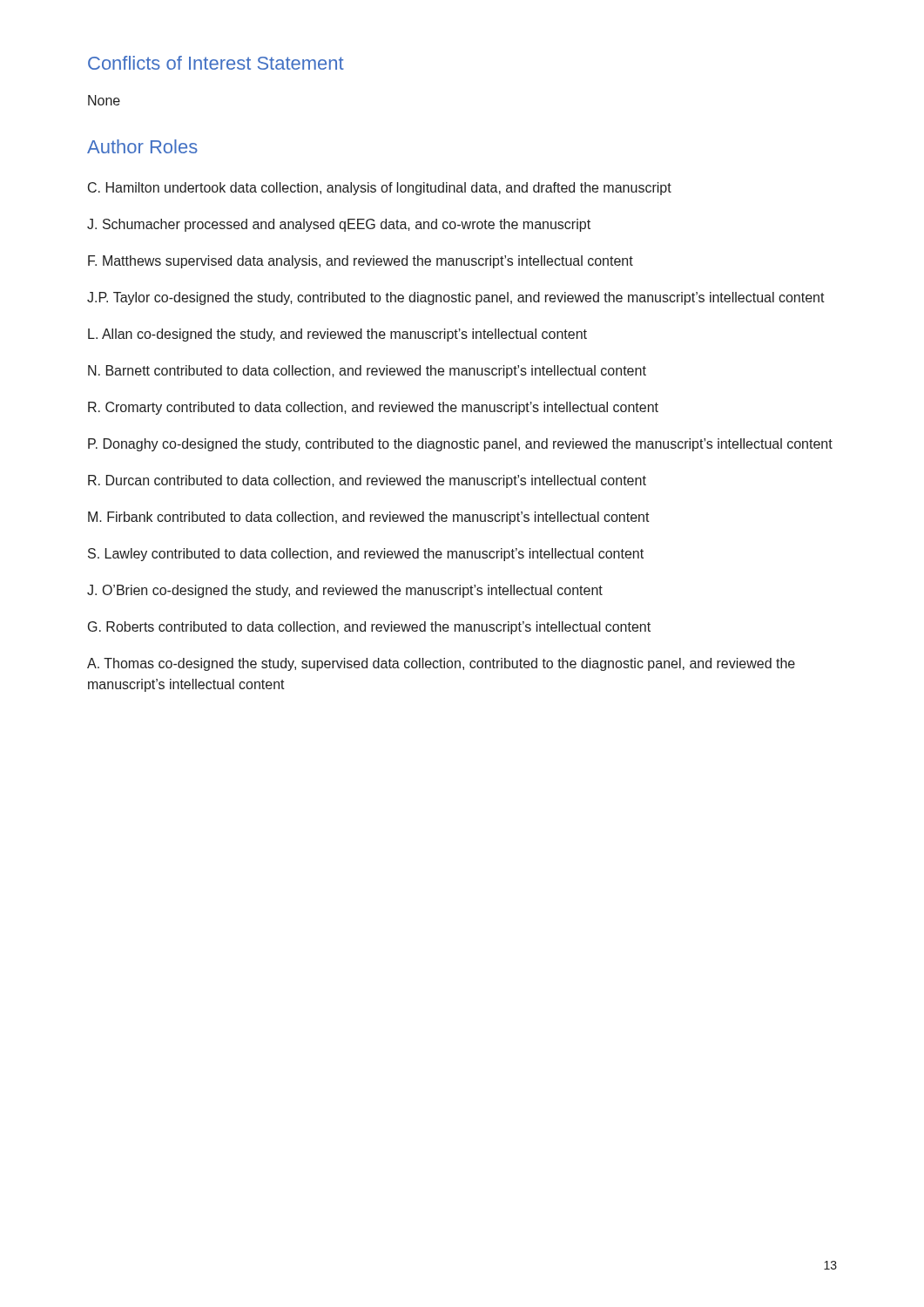Viewport: 924px width, 1307px height.
Task: Select the passage starting "C. Hamilton undertook data collection, analysis of longitudinal"
Action: pyautogui.click(x=379, y=188)
